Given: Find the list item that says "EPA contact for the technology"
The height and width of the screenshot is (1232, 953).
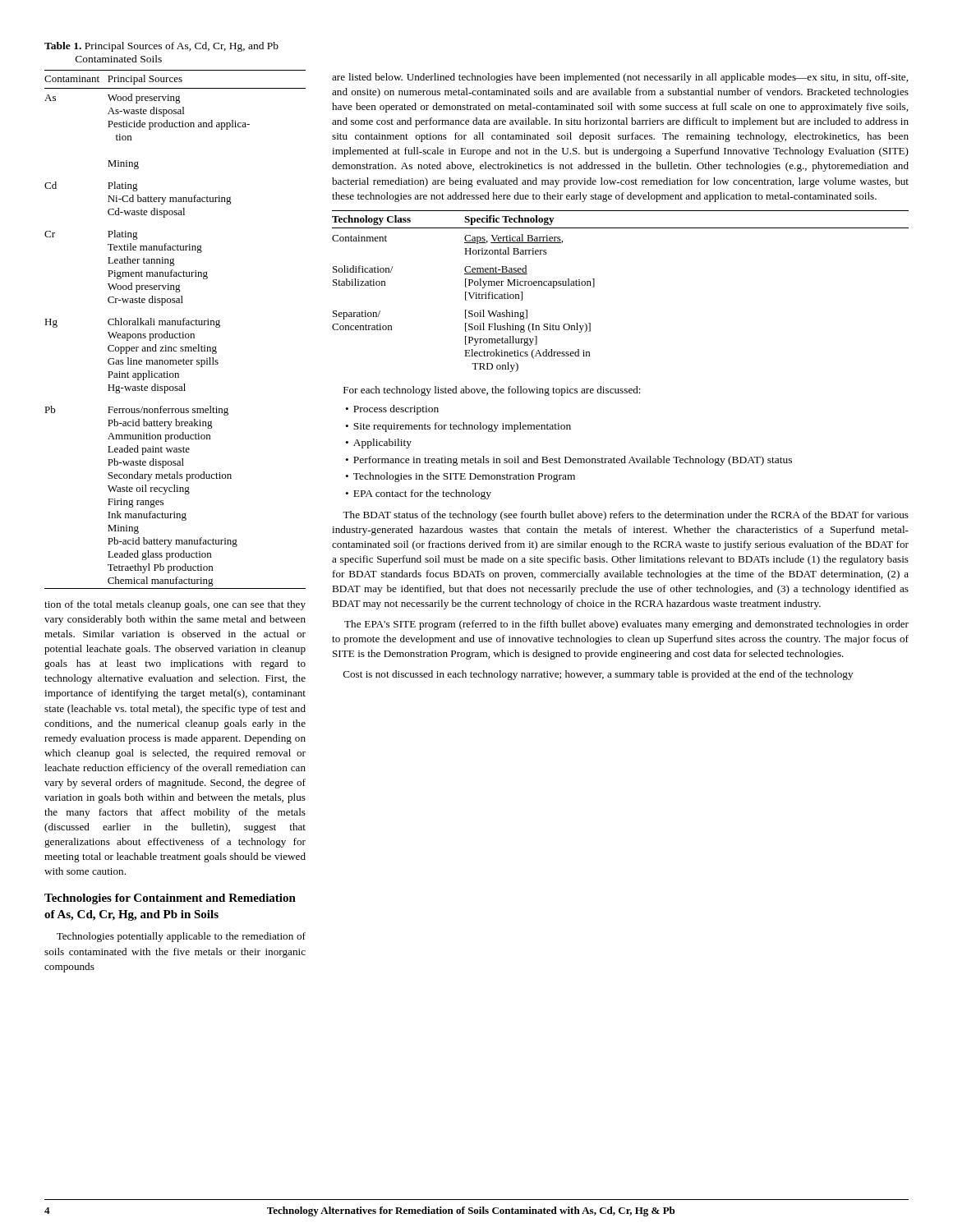Looking at the screenshot, I should coord(422,493).
